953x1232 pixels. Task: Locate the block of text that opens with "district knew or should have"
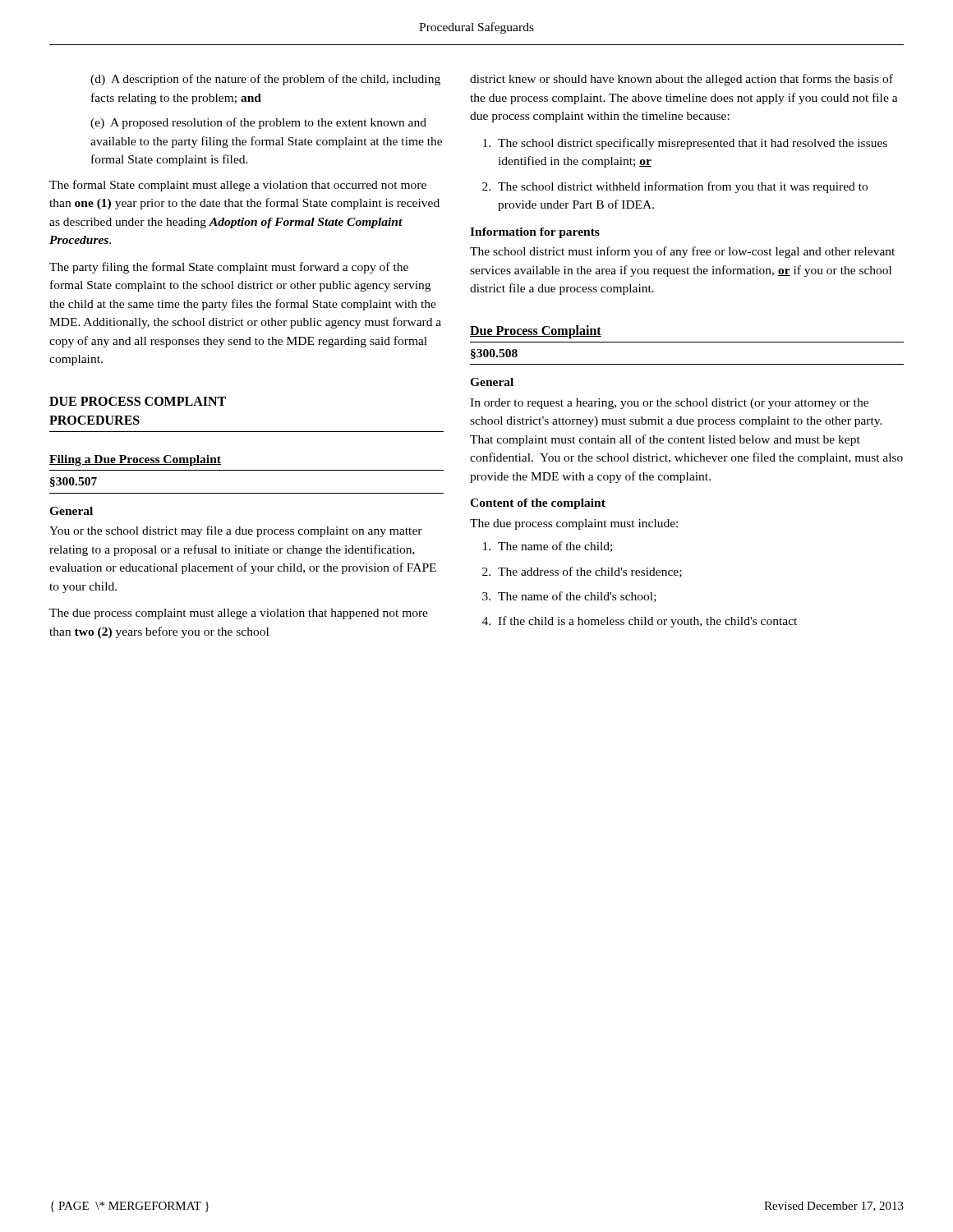(x=684, y=97)
